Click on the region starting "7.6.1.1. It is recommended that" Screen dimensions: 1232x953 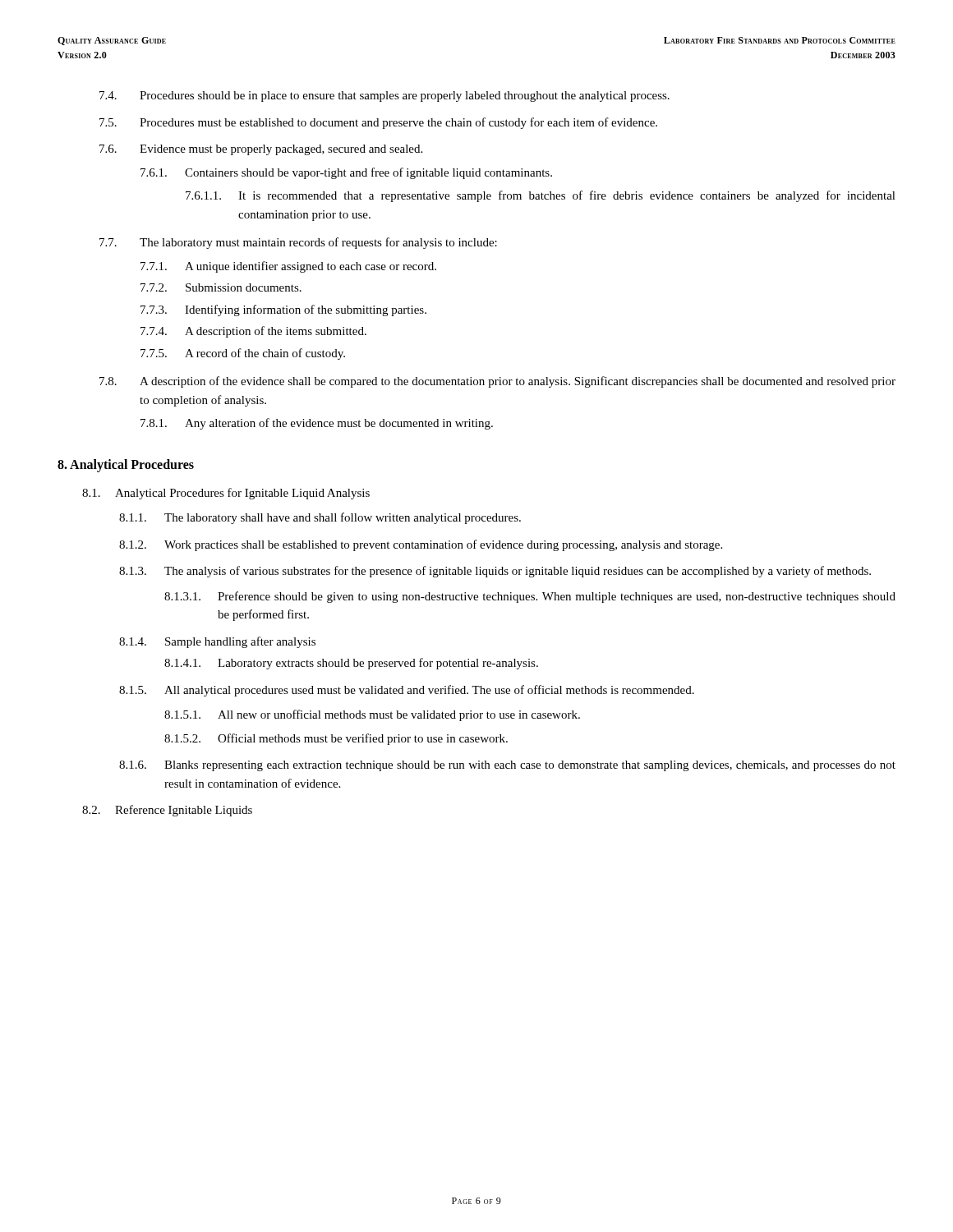[540, 205]
